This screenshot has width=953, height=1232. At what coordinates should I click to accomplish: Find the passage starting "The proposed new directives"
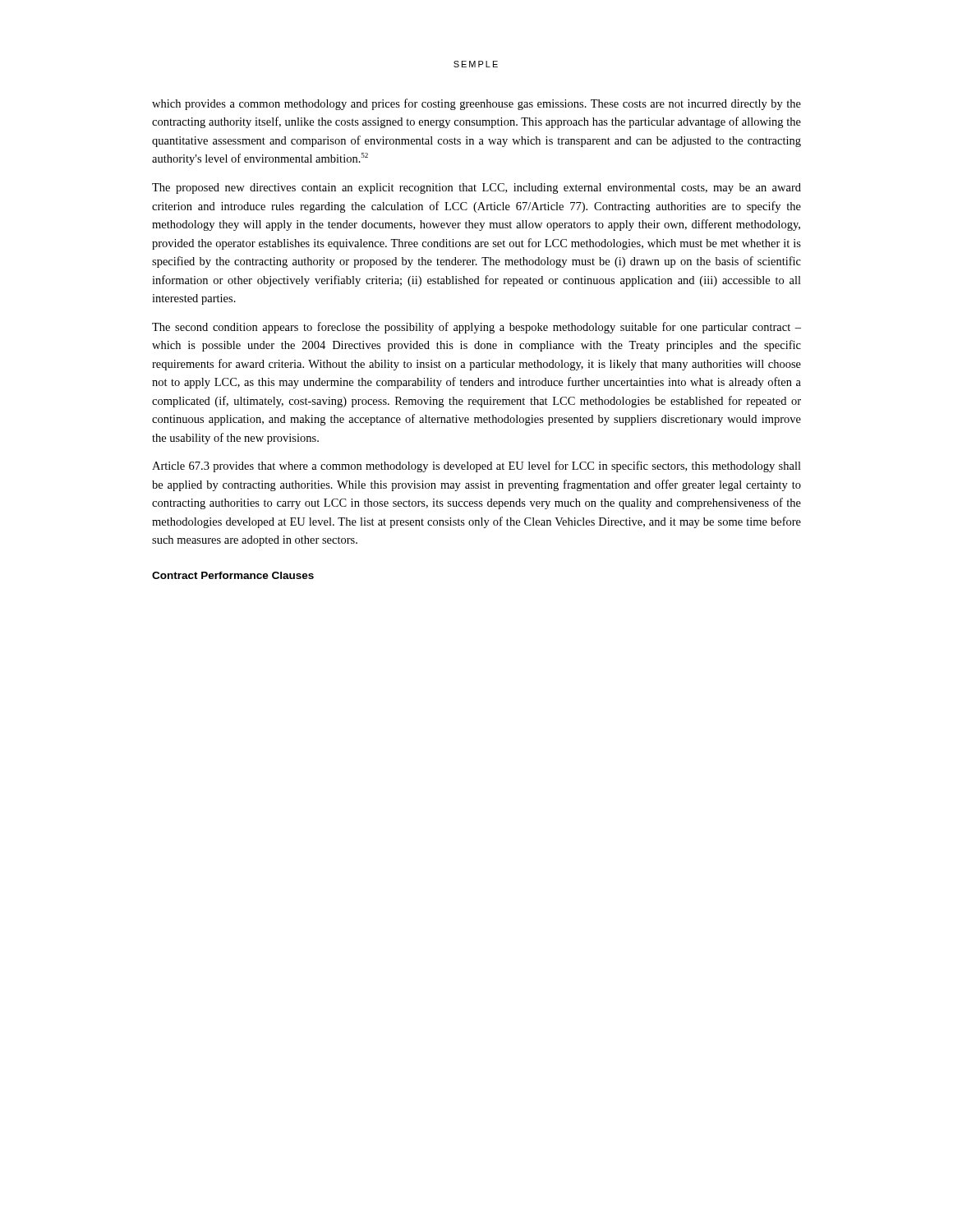tap(476, 243)
